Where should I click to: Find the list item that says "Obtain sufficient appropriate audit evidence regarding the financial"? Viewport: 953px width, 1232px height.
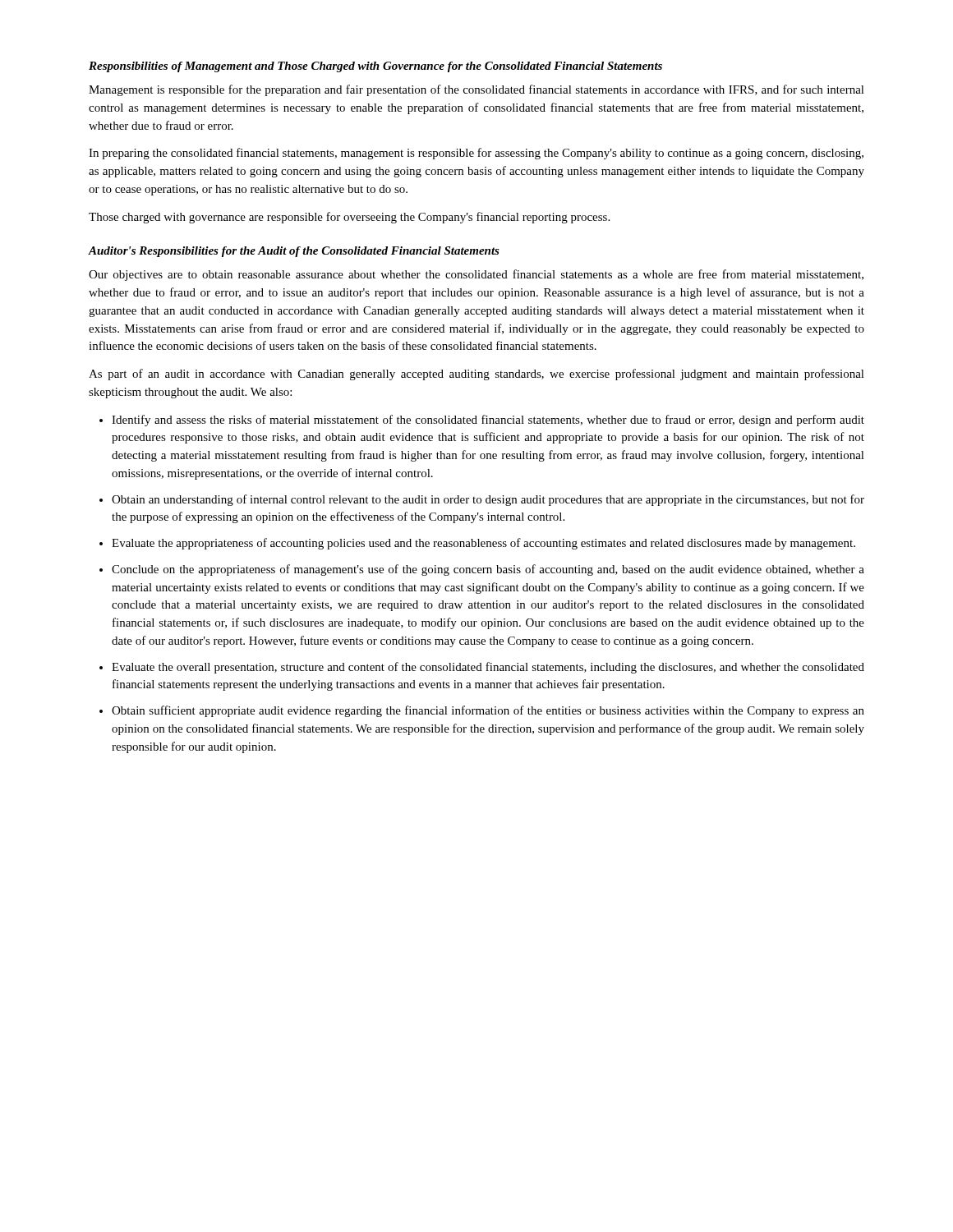click(488, 728)
